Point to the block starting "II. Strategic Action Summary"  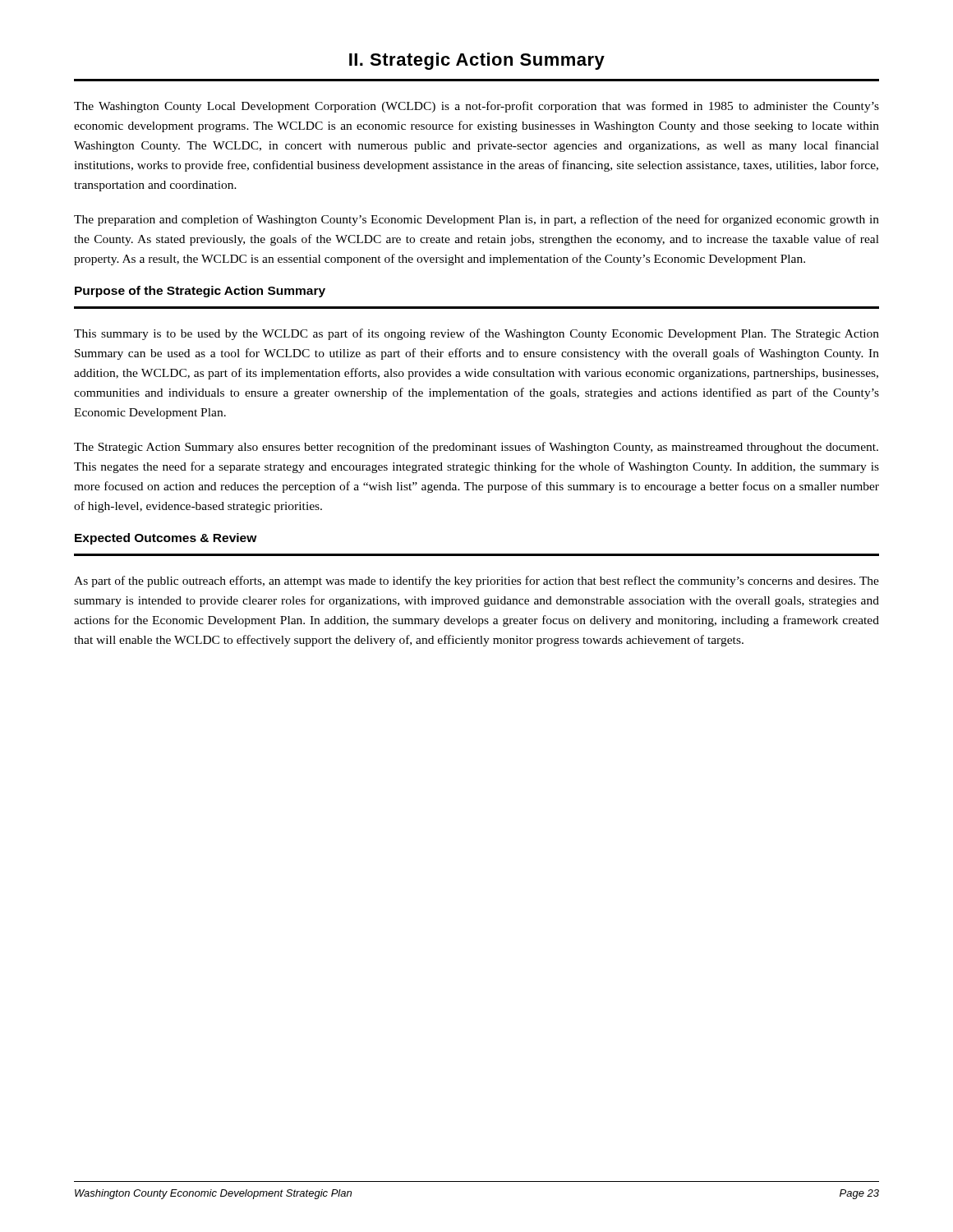click(476, 60)
